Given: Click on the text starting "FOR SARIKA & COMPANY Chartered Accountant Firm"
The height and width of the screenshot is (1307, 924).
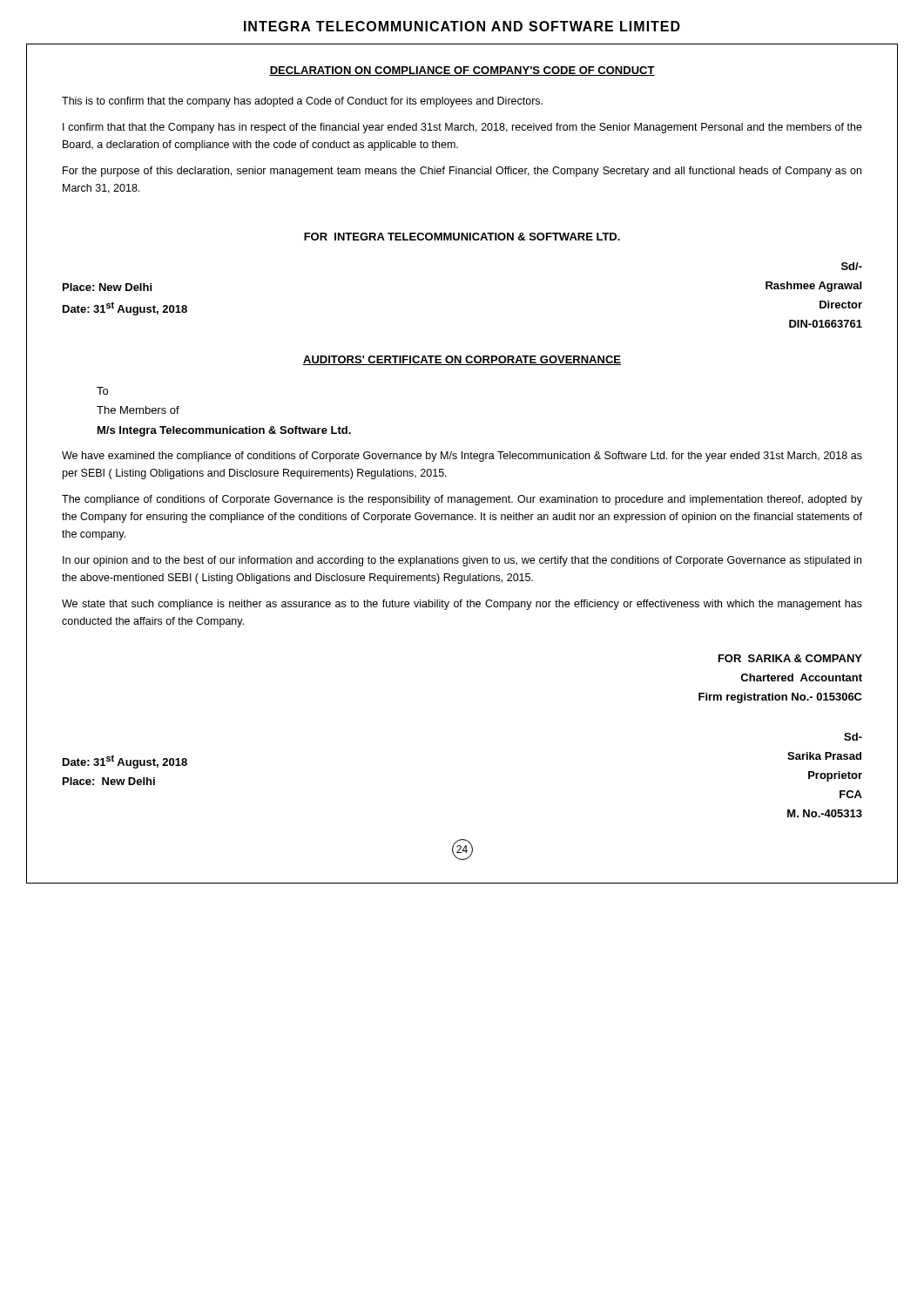Looking at the screenshot, I should coord(780,677).
